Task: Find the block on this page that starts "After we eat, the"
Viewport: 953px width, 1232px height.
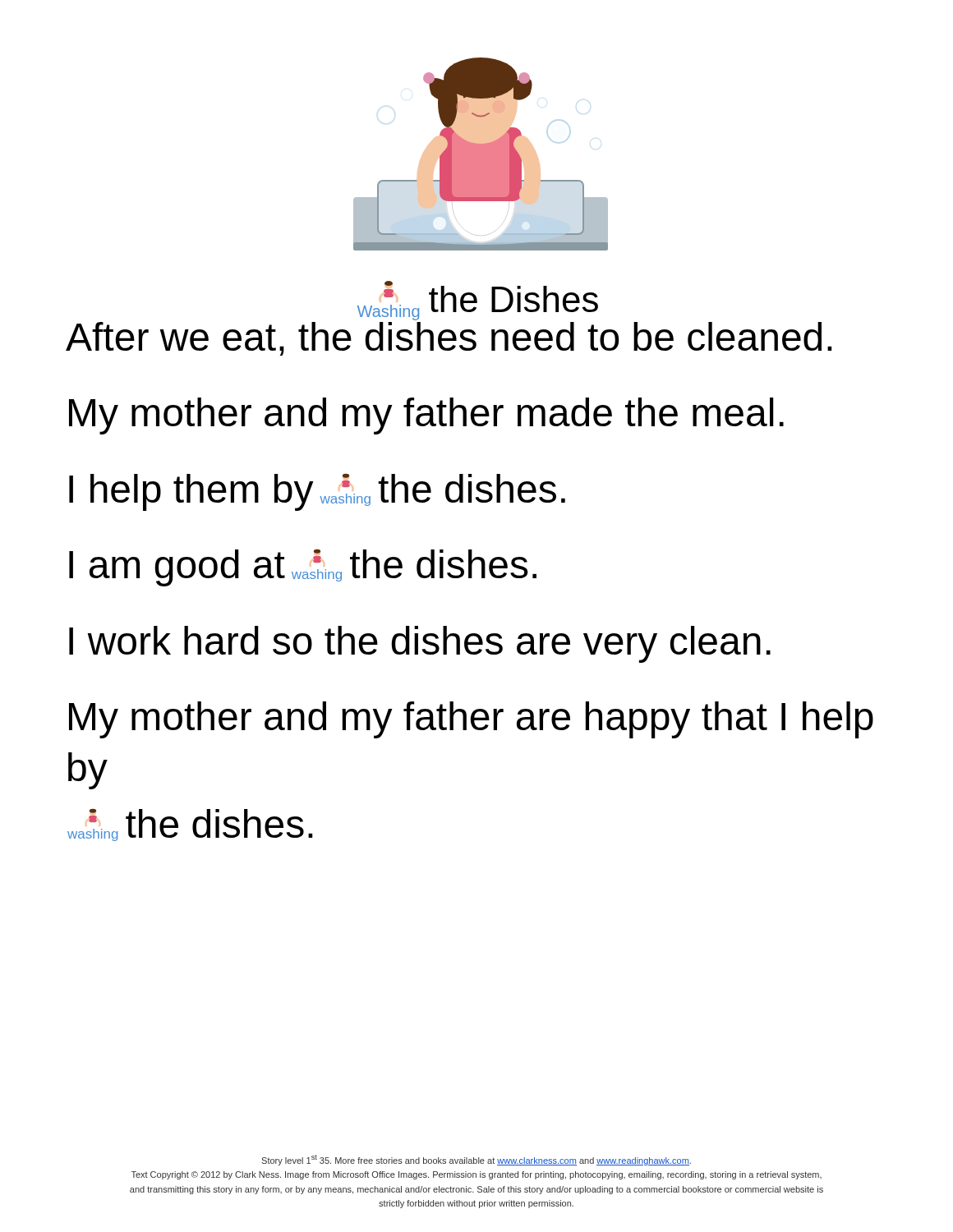Action: pos(450,337)
